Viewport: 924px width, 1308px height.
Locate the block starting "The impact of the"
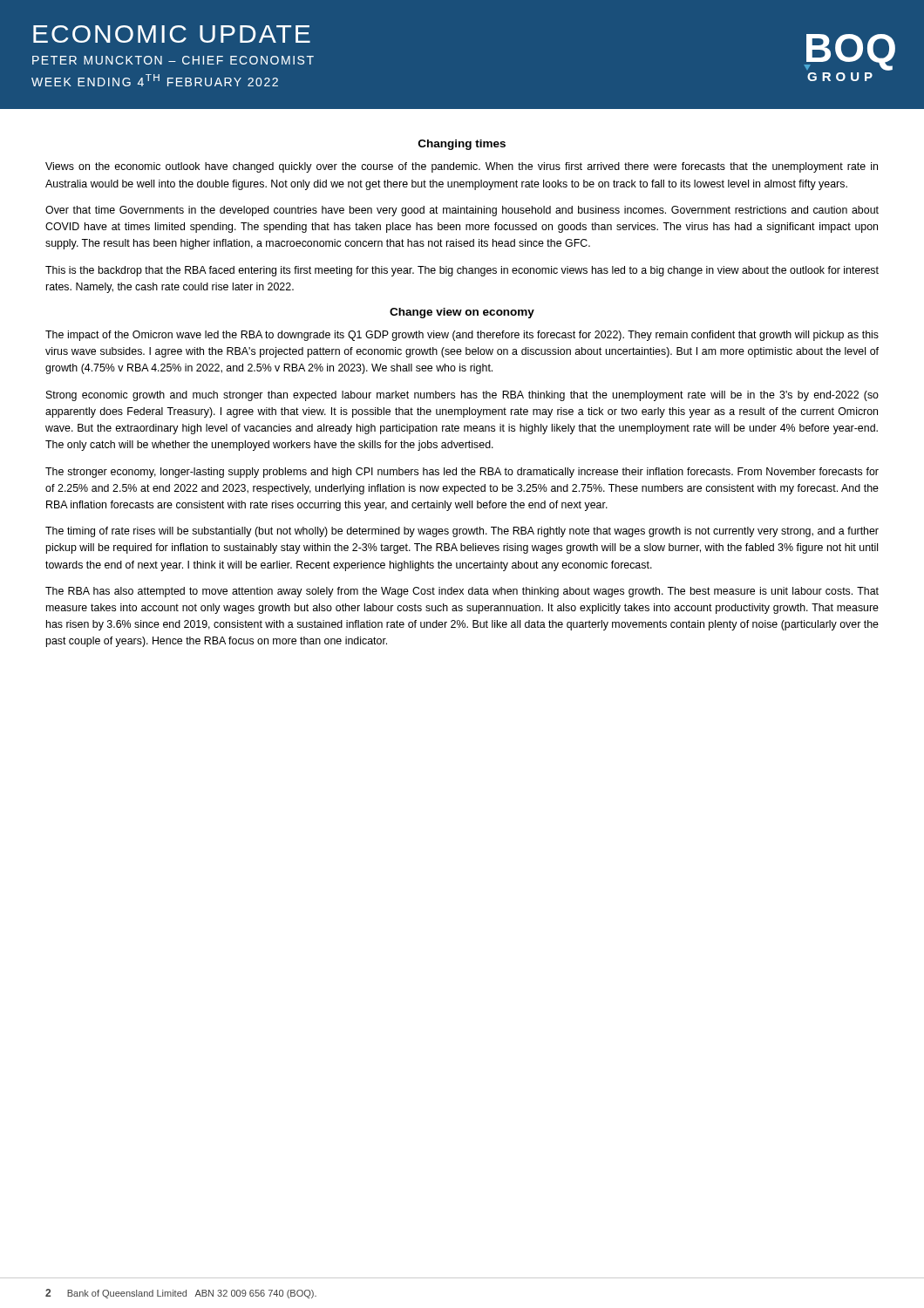(462, 352)
